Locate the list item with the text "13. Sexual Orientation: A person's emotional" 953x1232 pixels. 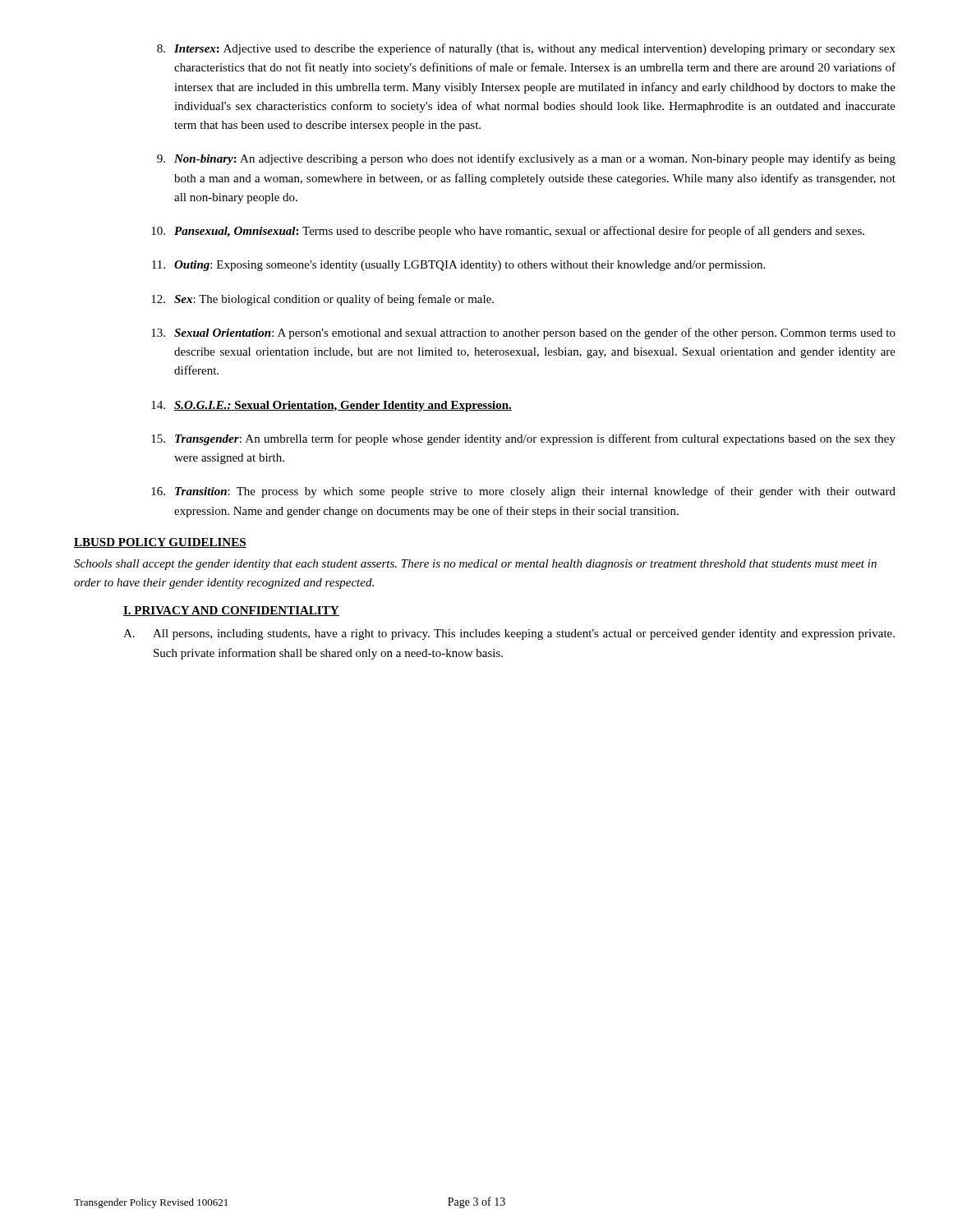509,352
